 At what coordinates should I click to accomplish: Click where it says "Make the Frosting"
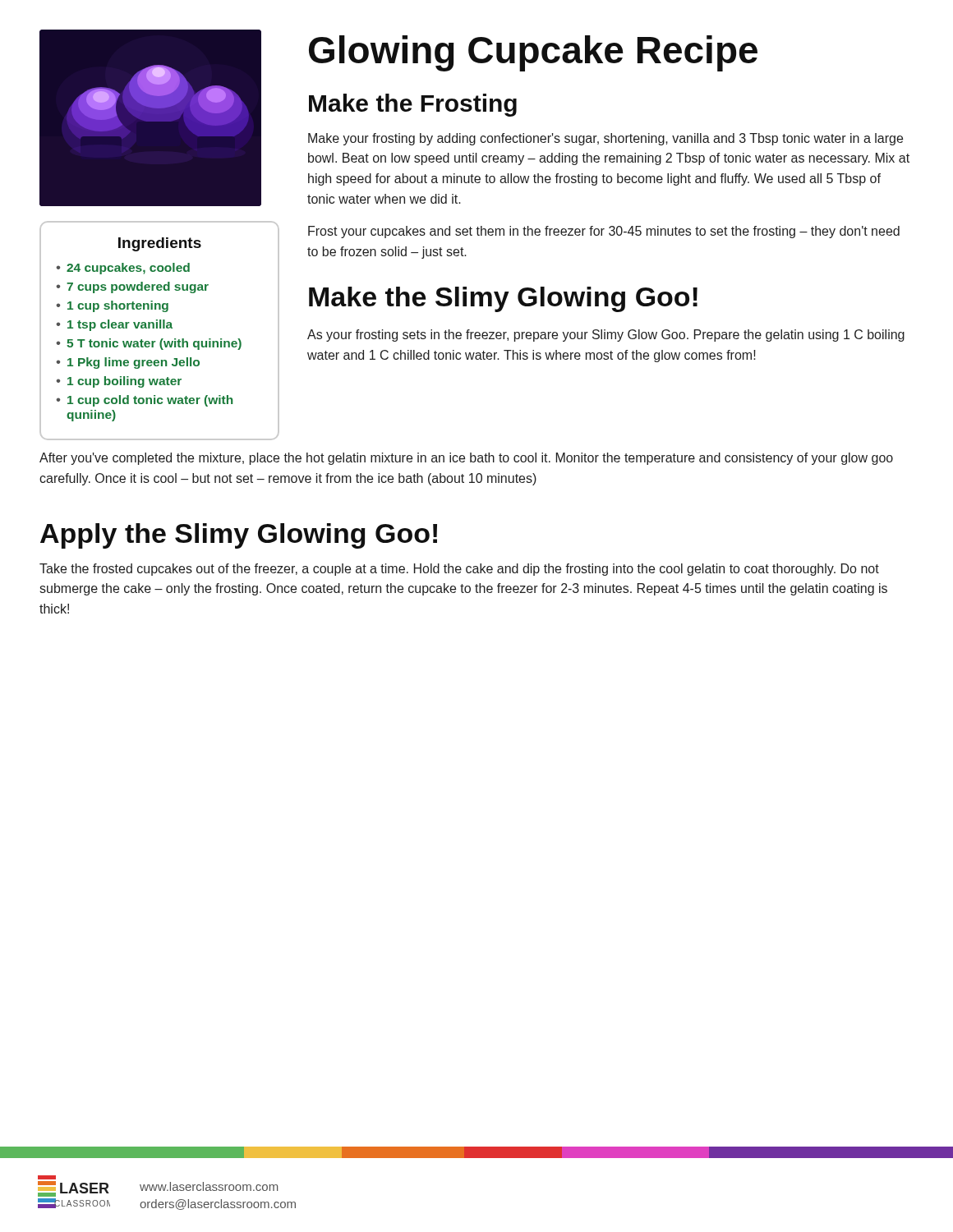[x=413, y=105]
